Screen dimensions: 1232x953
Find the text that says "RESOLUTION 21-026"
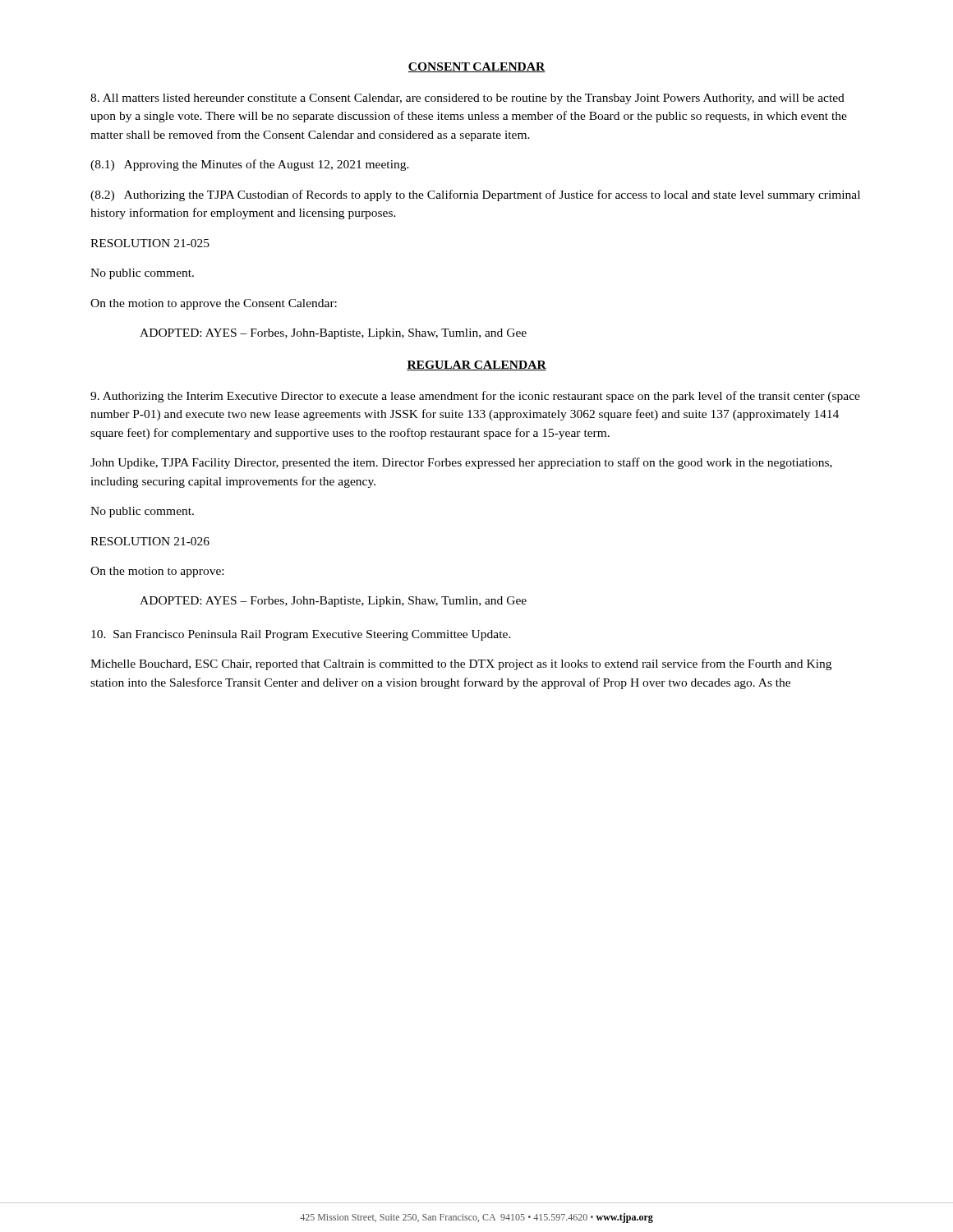[x=150, y=540]
